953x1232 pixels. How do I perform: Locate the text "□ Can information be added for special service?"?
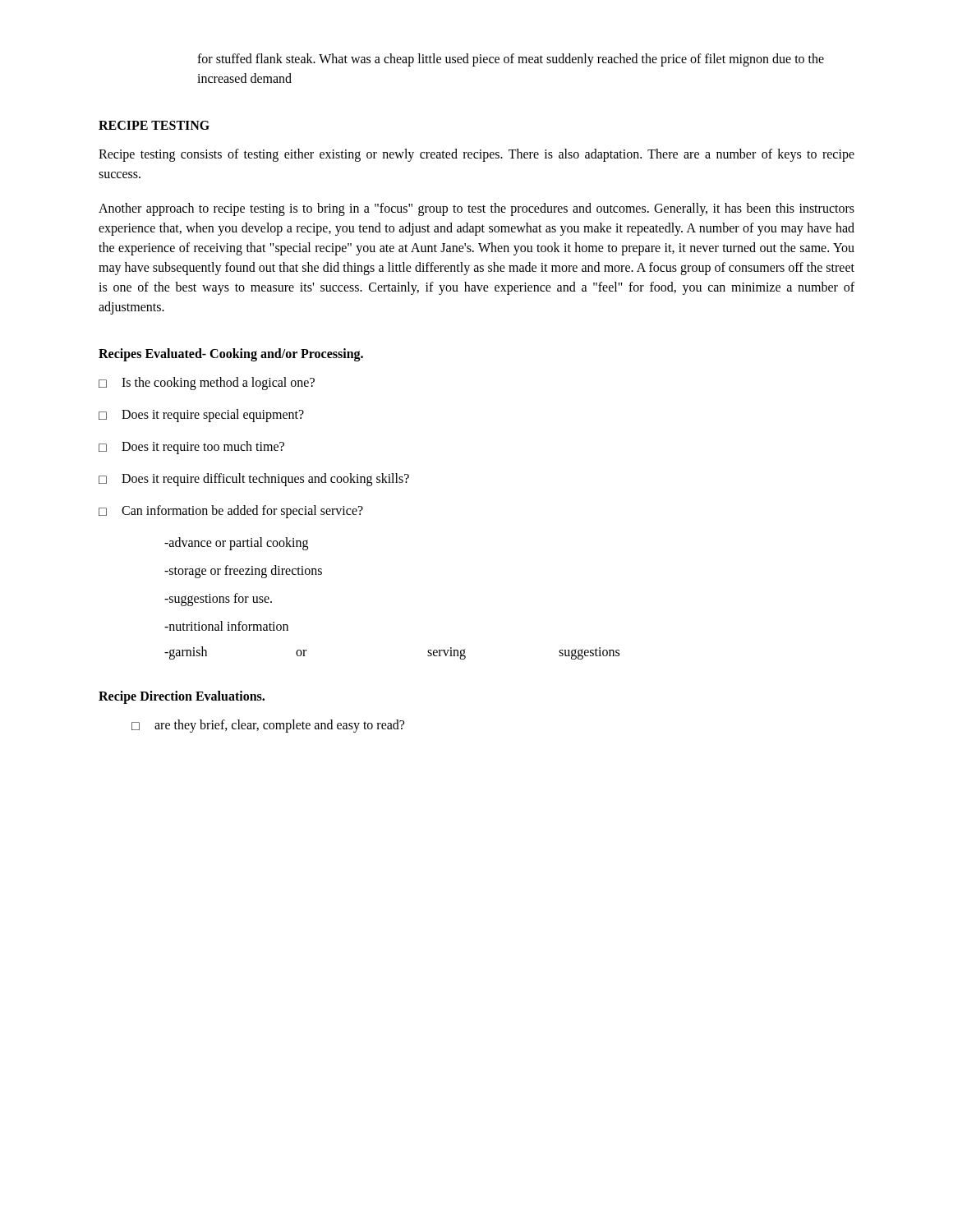231,512
